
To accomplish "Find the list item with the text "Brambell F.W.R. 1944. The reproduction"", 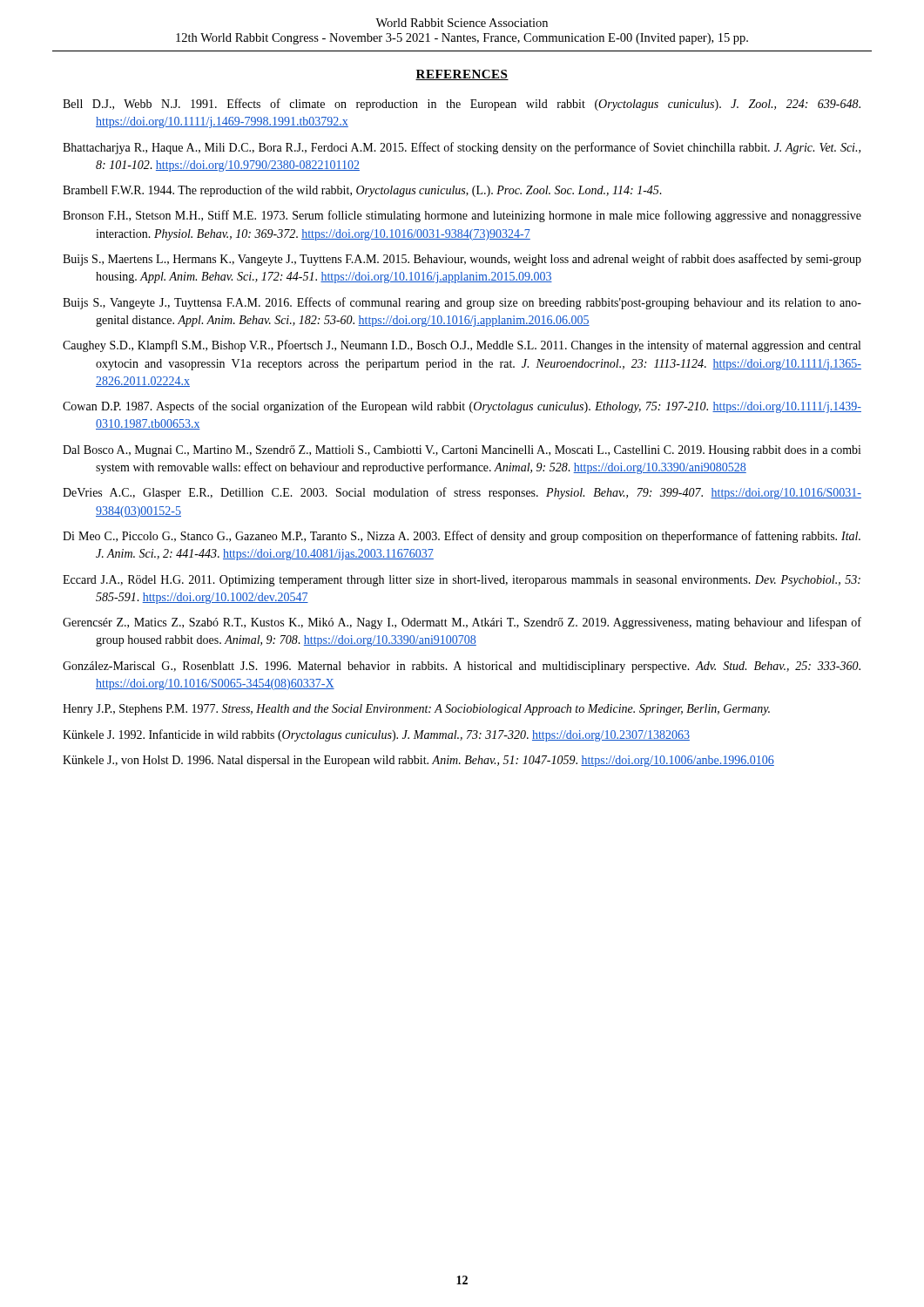I will click(362, 191).
